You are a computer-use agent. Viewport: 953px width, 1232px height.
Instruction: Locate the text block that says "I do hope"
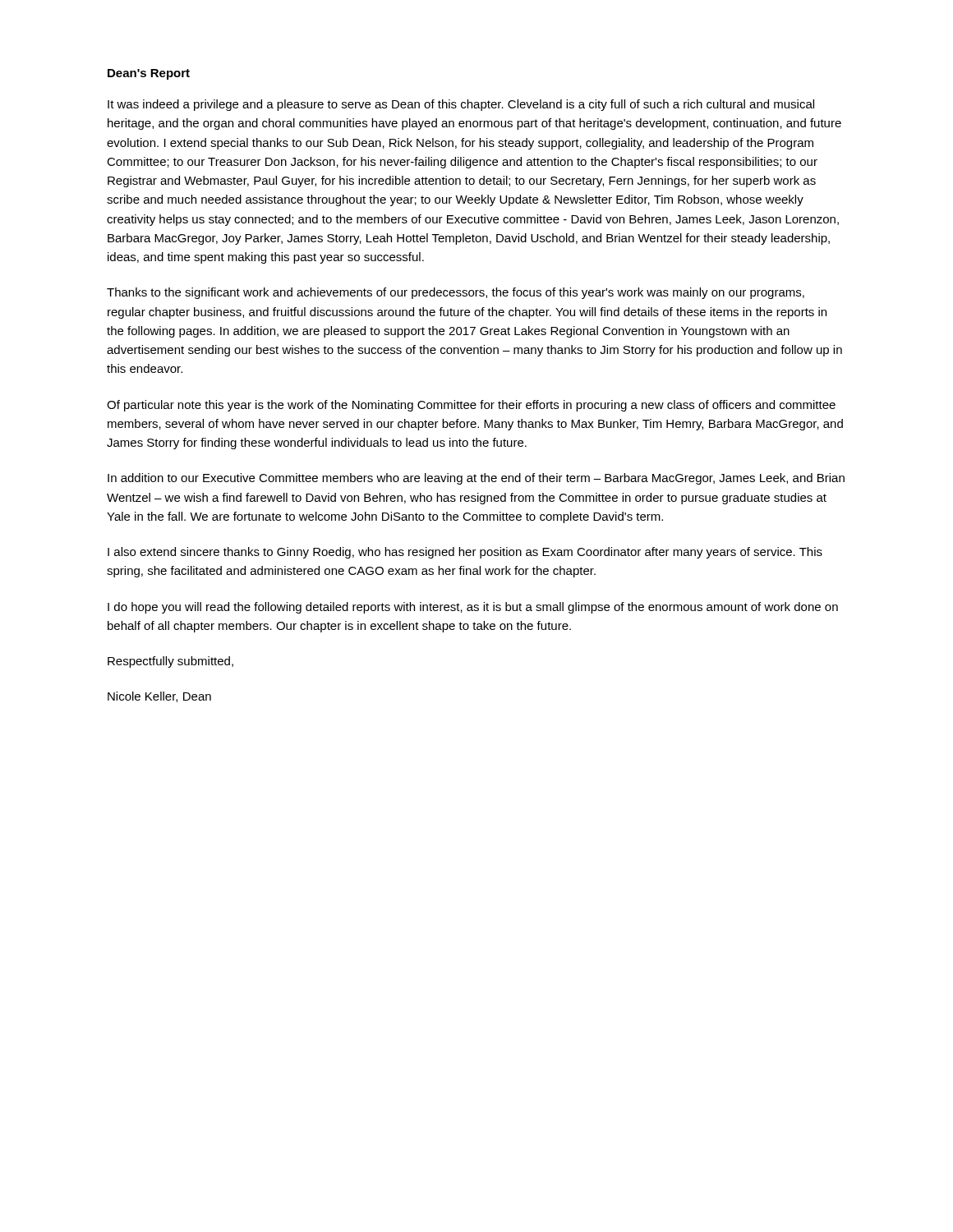[473, 616]
